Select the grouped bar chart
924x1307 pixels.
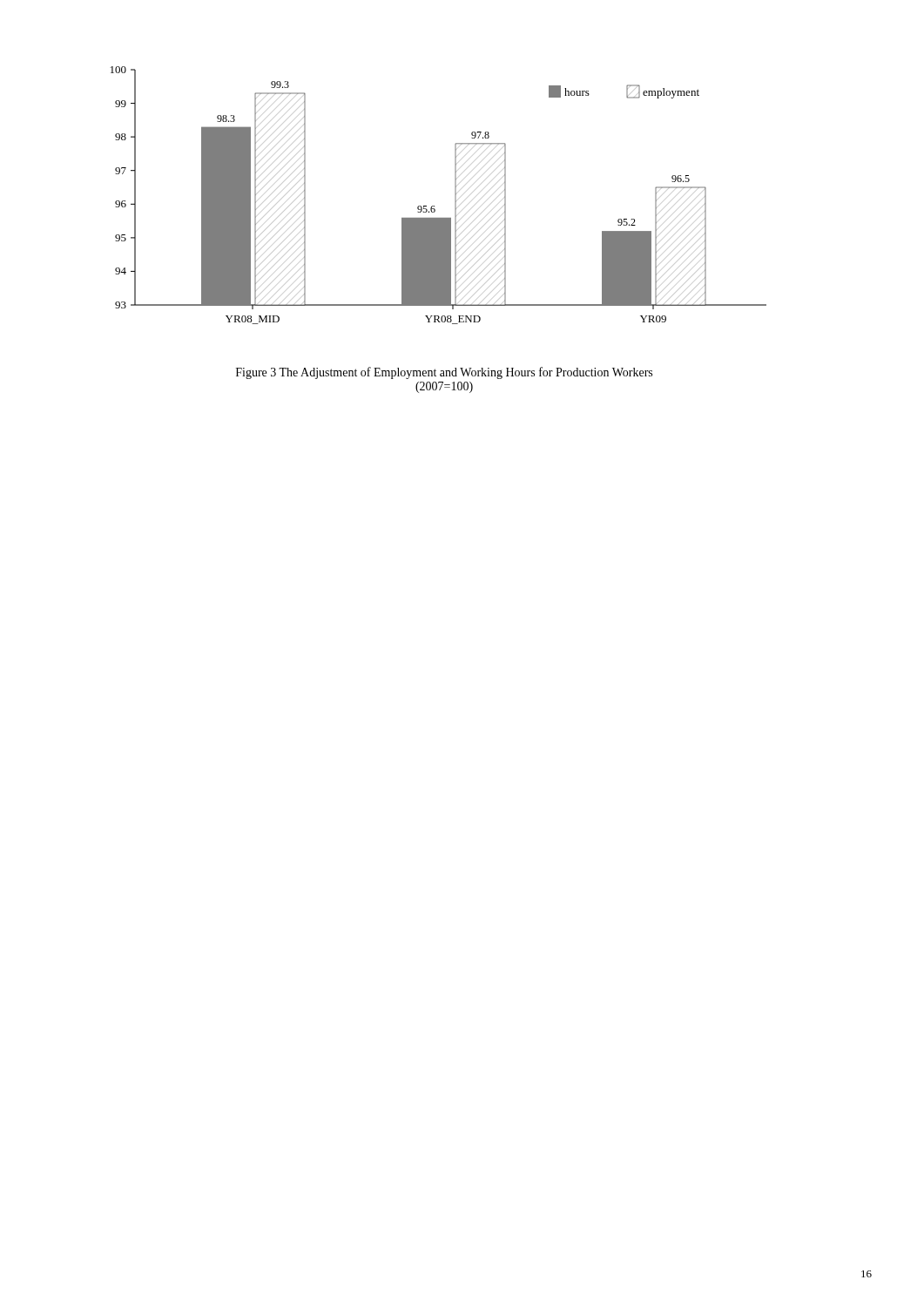pyautogui.click(x=444, y=209)
